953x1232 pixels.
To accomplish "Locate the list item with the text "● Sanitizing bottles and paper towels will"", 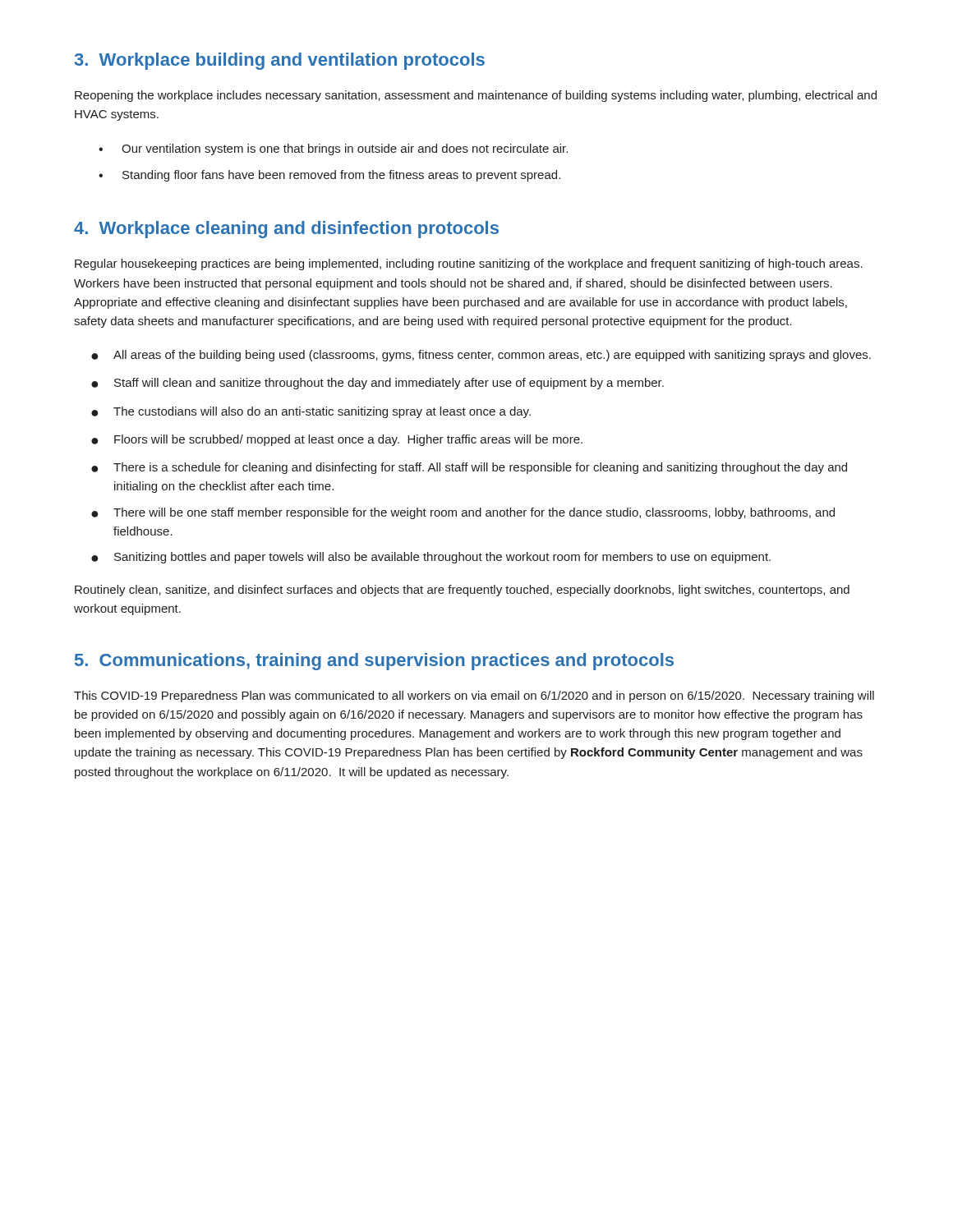I will point(431,558).
